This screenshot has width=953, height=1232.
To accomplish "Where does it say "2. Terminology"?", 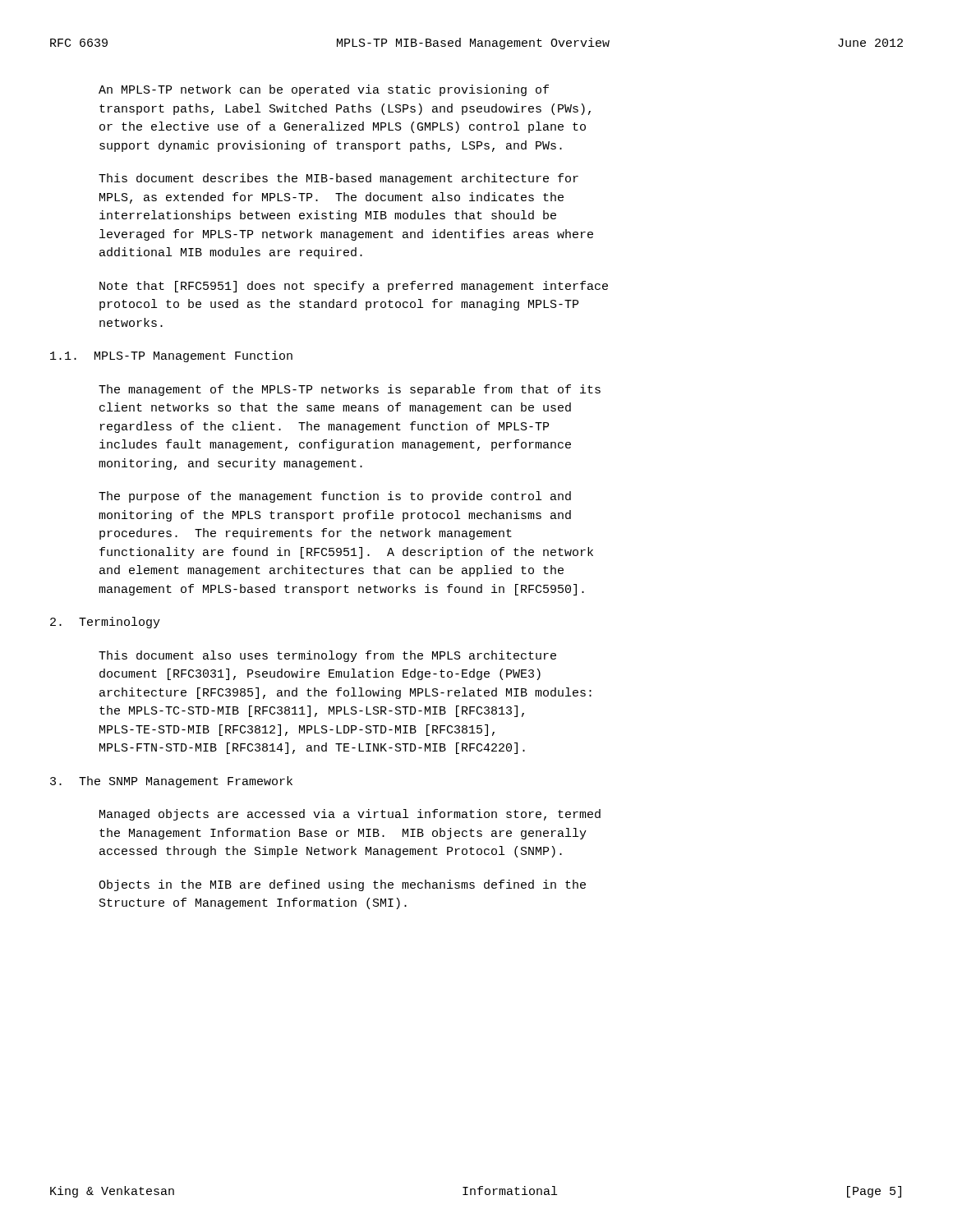I will (105, 623).
